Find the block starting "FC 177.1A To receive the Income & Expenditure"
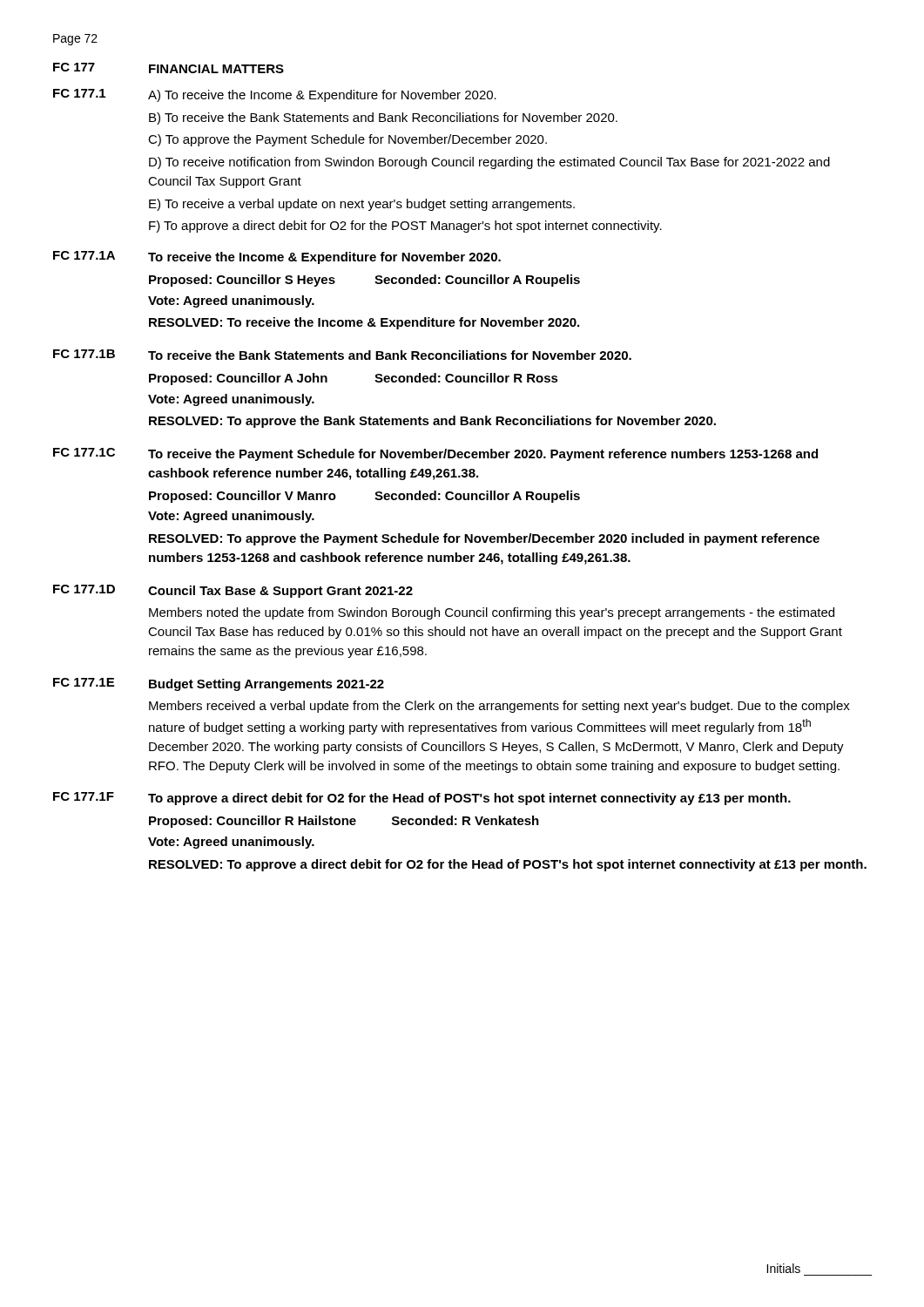Screen dimensions: 1307x924 [462, 291]
